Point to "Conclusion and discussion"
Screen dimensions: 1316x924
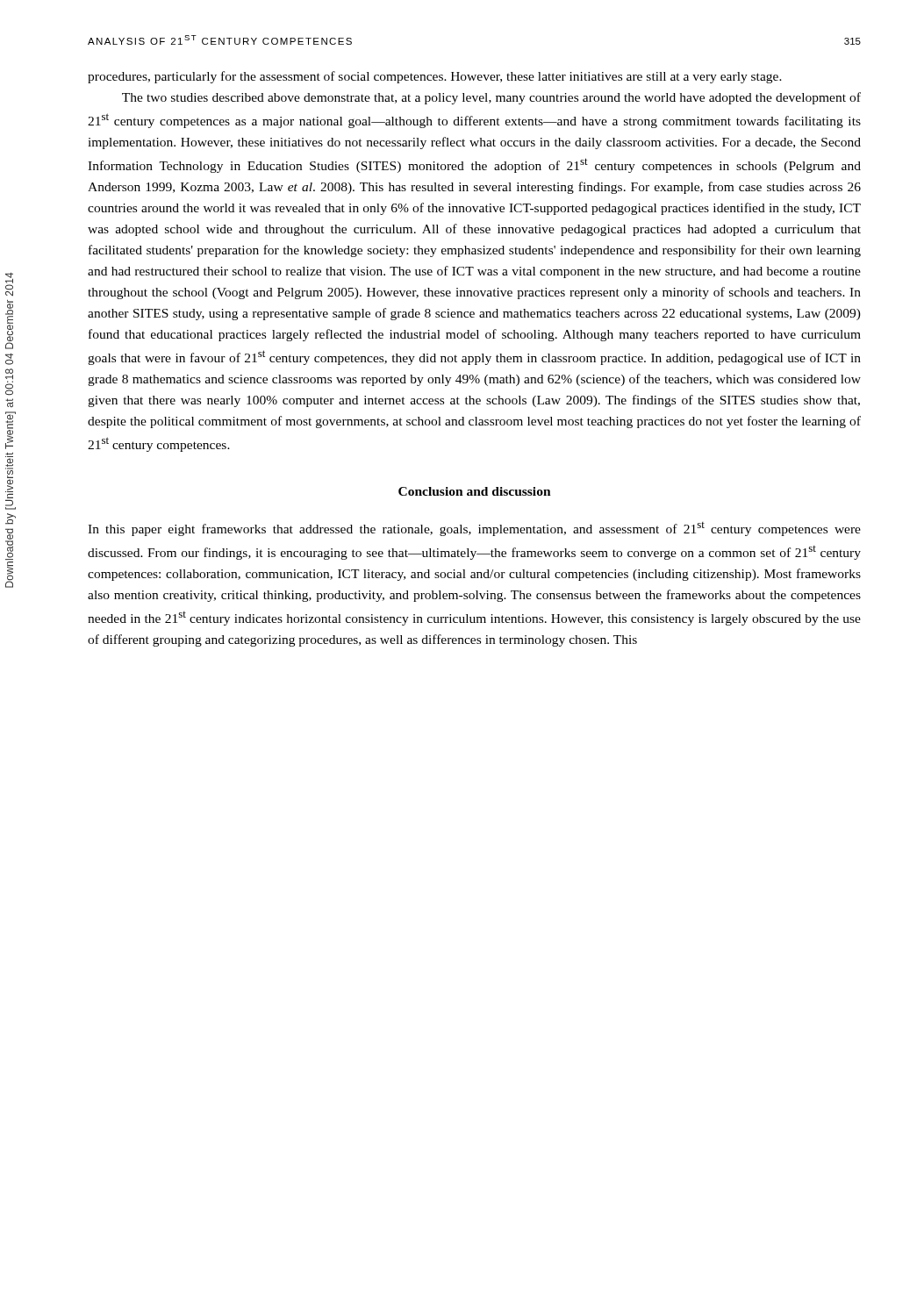coord(474,490)
